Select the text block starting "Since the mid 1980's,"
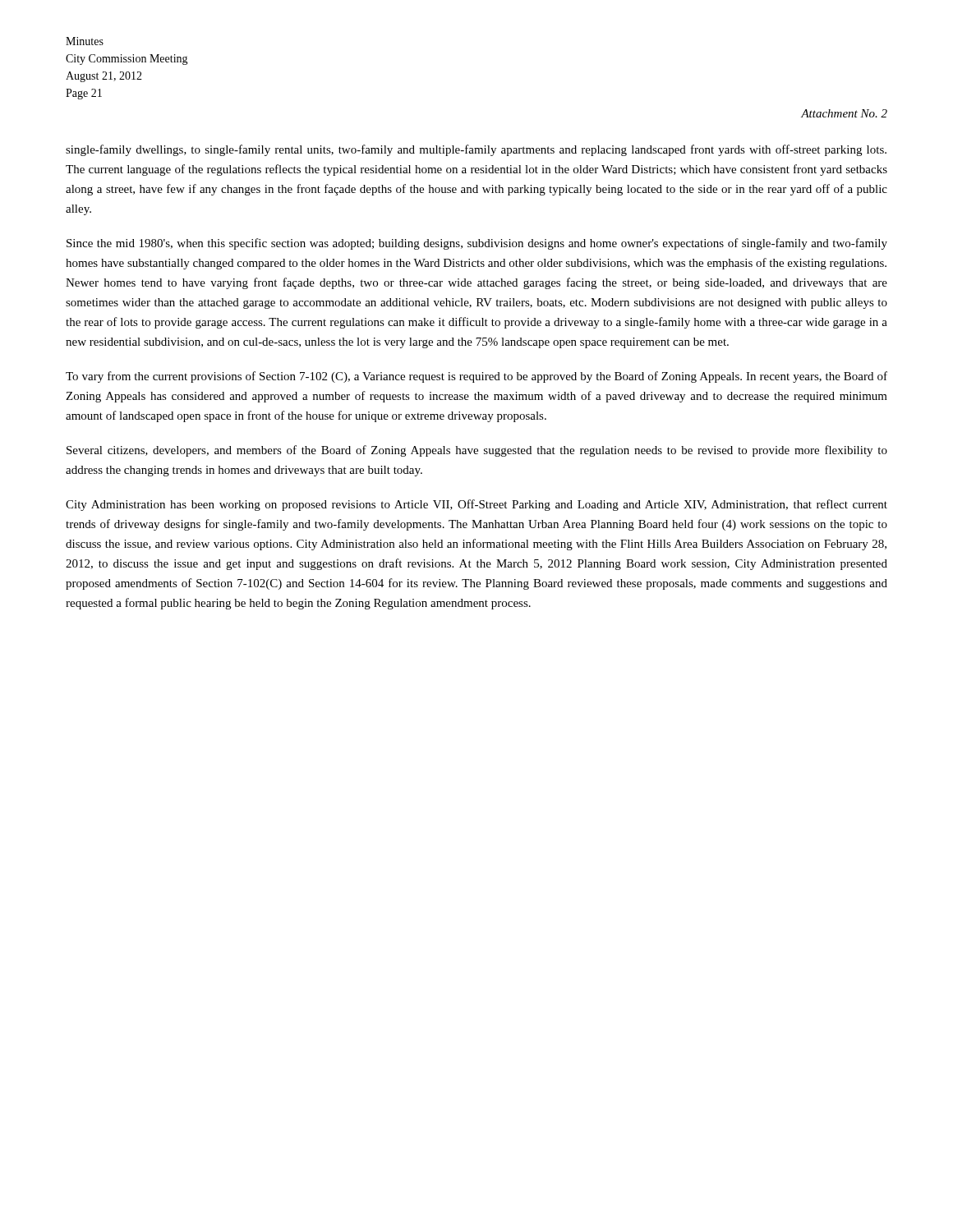The image size is (953, 1232). (x=476, y=292)
